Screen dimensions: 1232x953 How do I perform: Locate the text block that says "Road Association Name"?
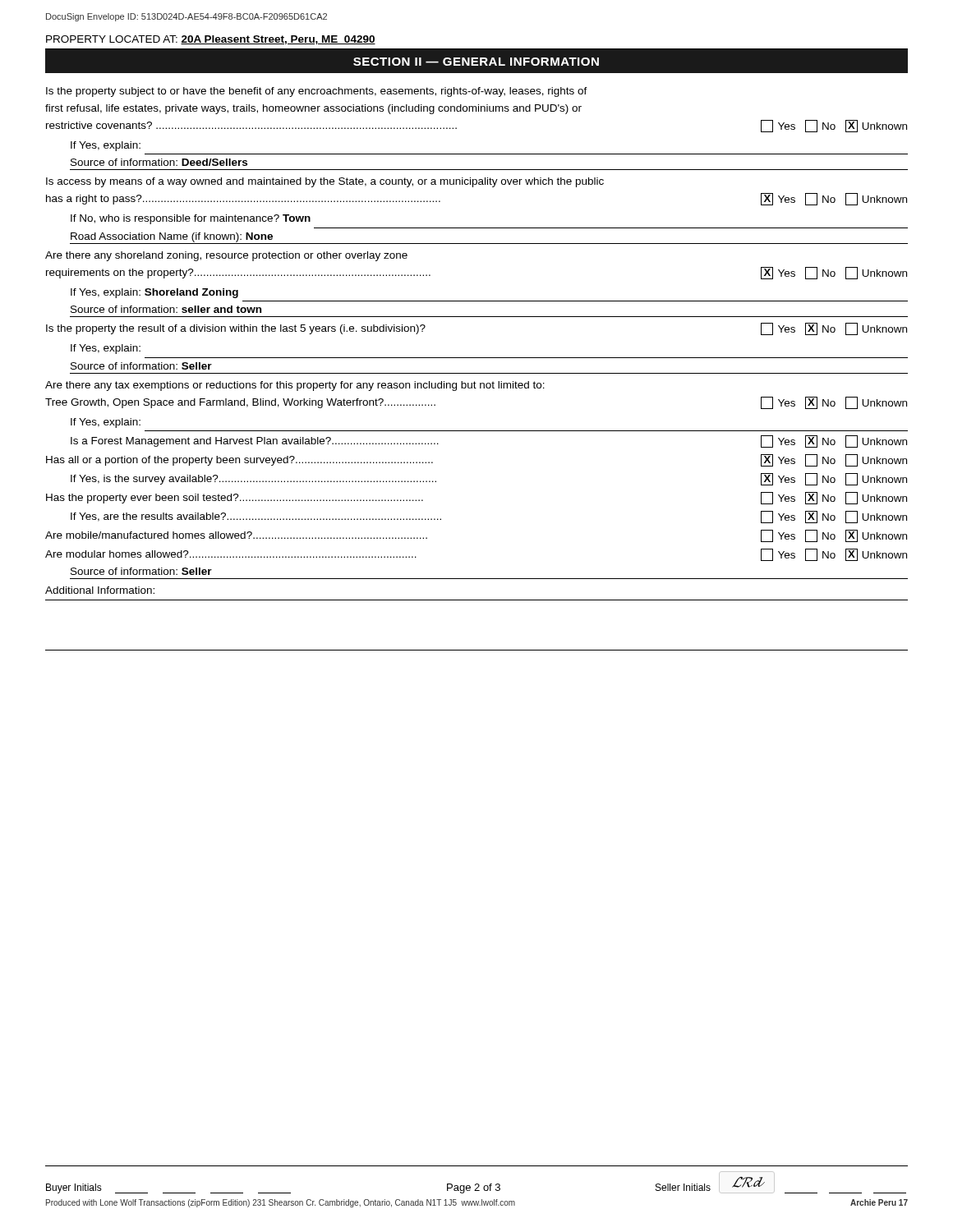[x=489, y=237]
